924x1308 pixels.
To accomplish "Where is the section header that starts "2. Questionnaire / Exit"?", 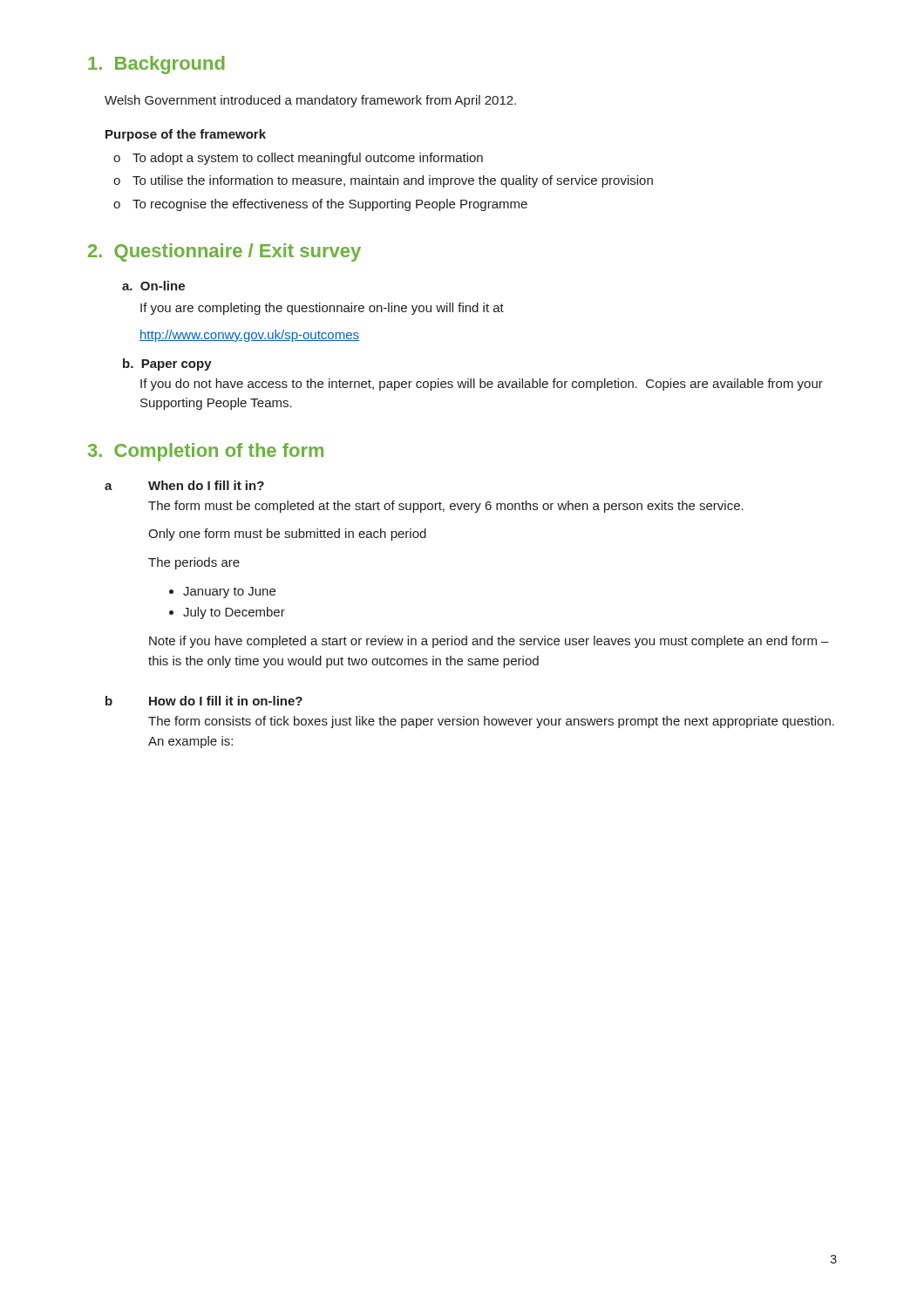I will coord(224,252).
